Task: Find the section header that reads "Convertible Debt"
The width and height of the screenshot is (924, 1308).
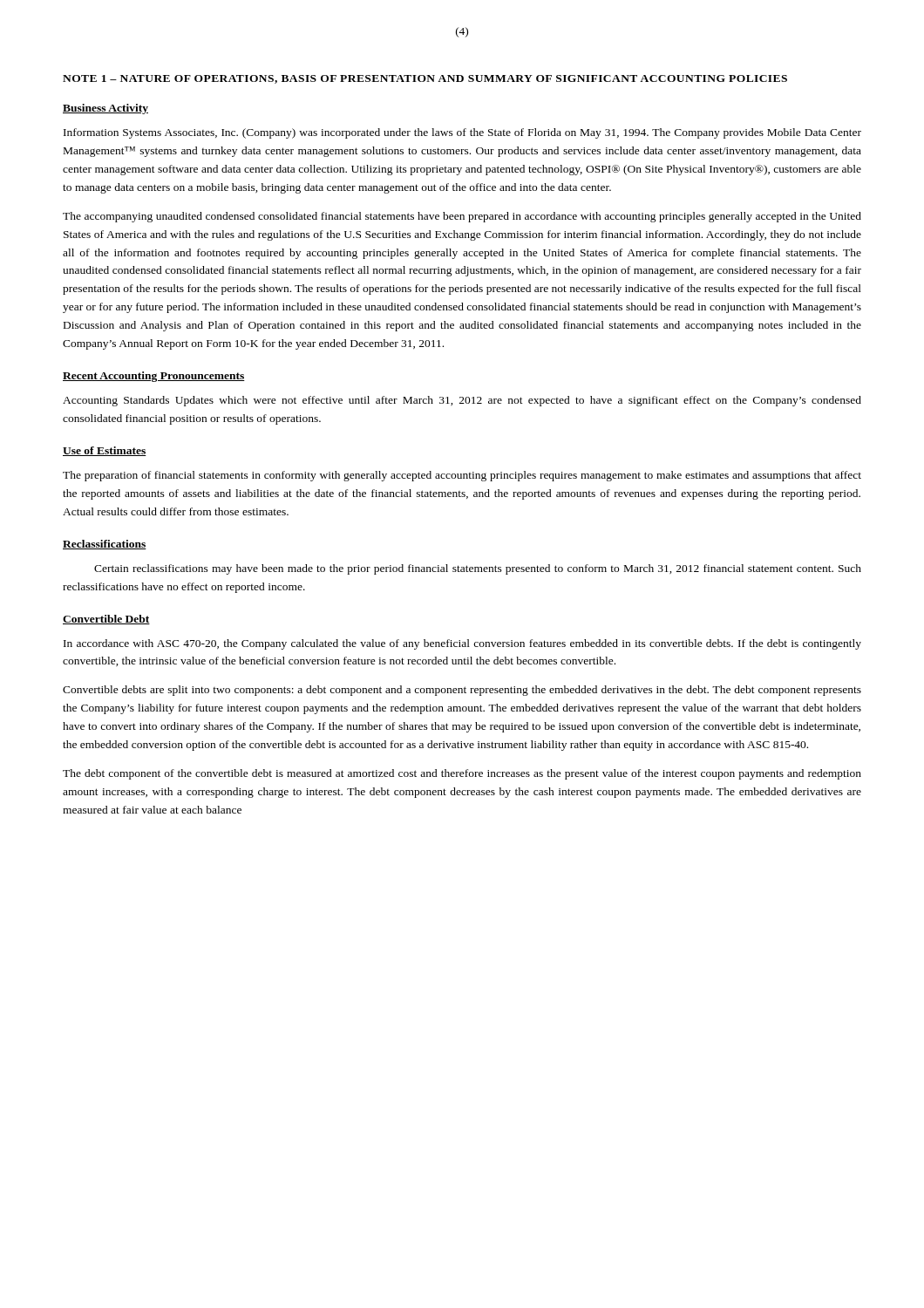Action: click(x=106, y=618)
